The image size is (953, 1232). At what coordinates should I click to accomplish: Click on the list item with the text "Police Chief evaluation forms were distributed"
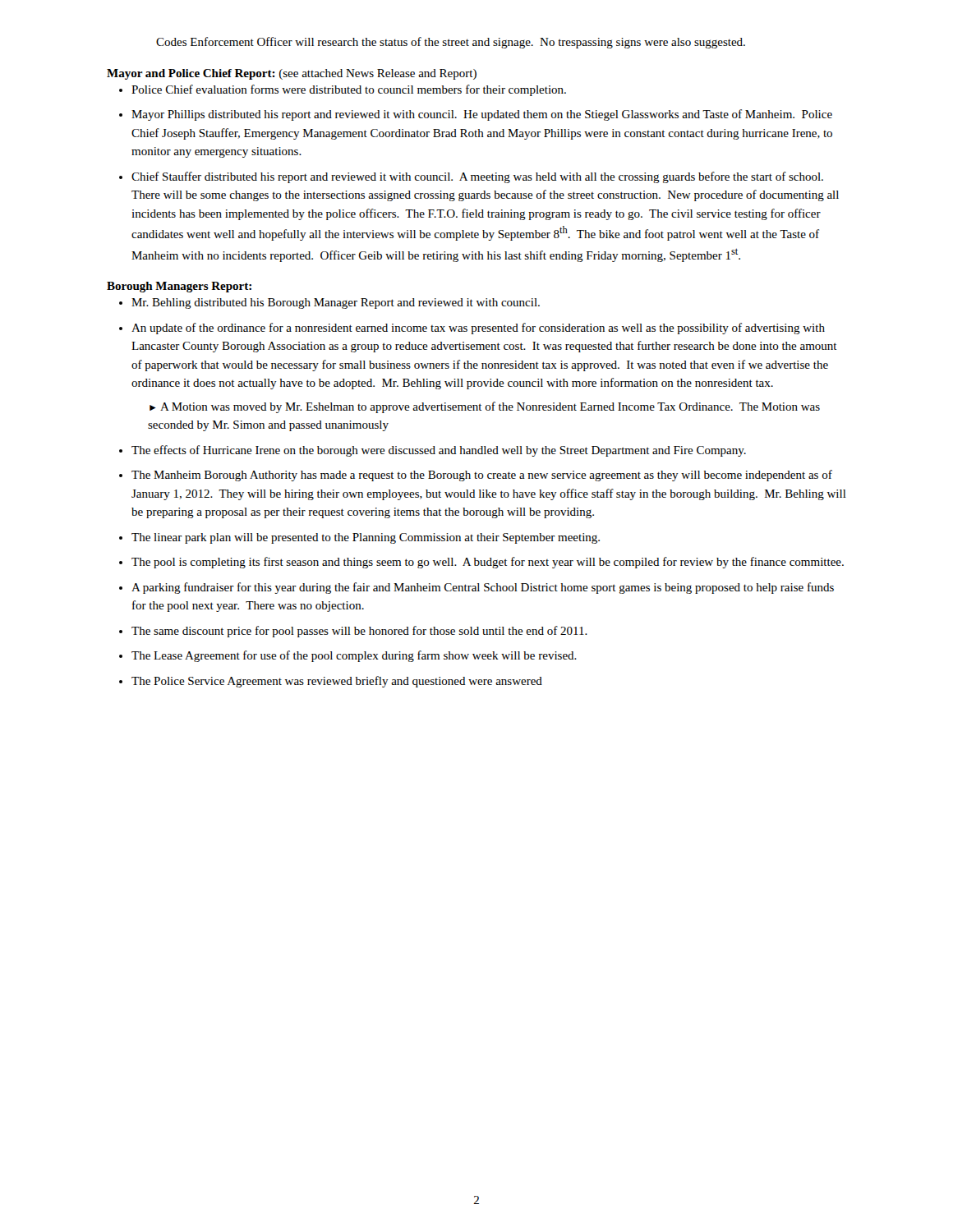pyautogui.click(x=349, y=89)
